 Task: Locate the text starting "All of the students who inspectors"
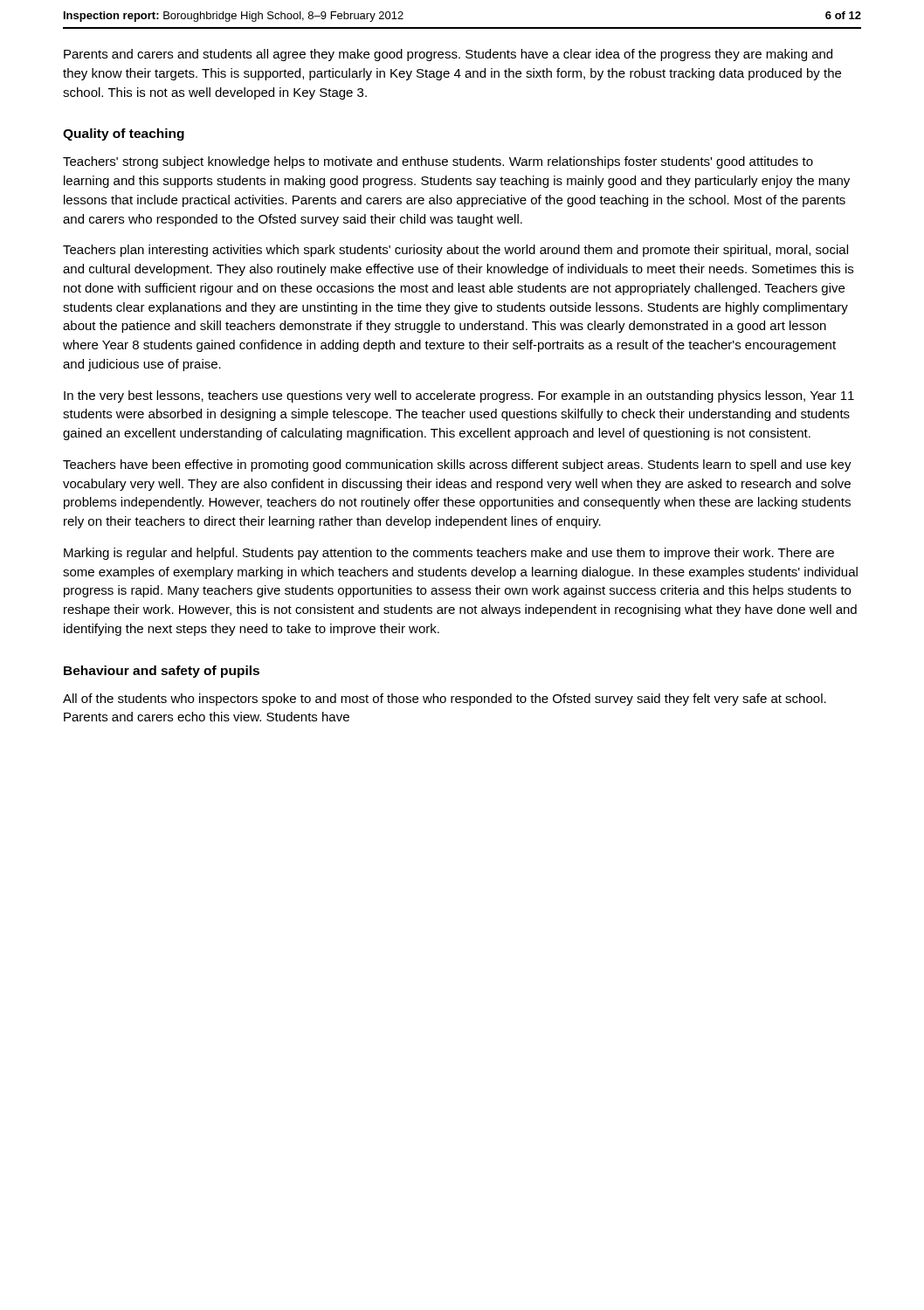tap(445, 707)
